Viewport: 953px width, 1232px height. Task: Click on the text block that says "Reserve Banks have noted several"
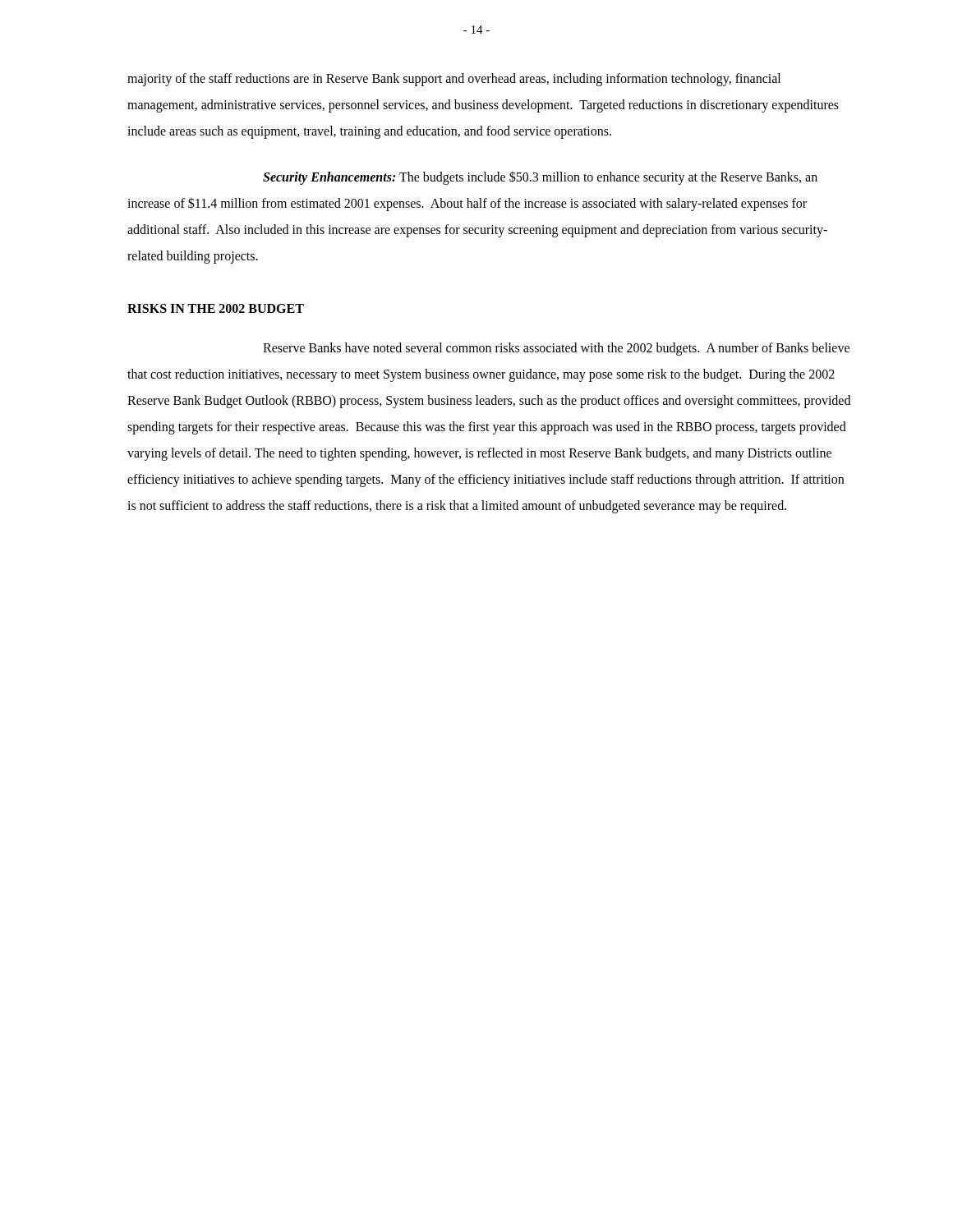[x=489, y=427]
